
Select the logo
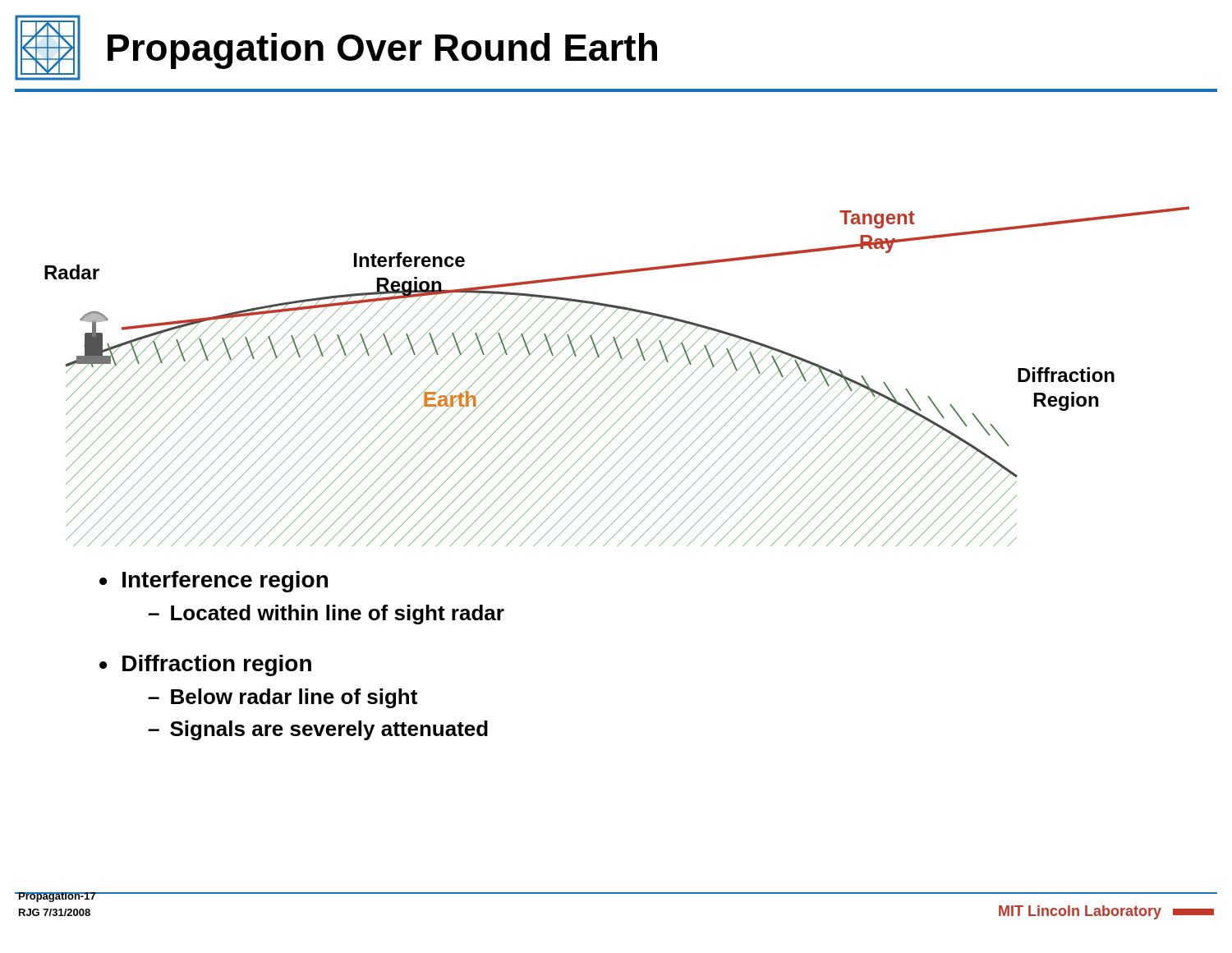coord(48,48)
